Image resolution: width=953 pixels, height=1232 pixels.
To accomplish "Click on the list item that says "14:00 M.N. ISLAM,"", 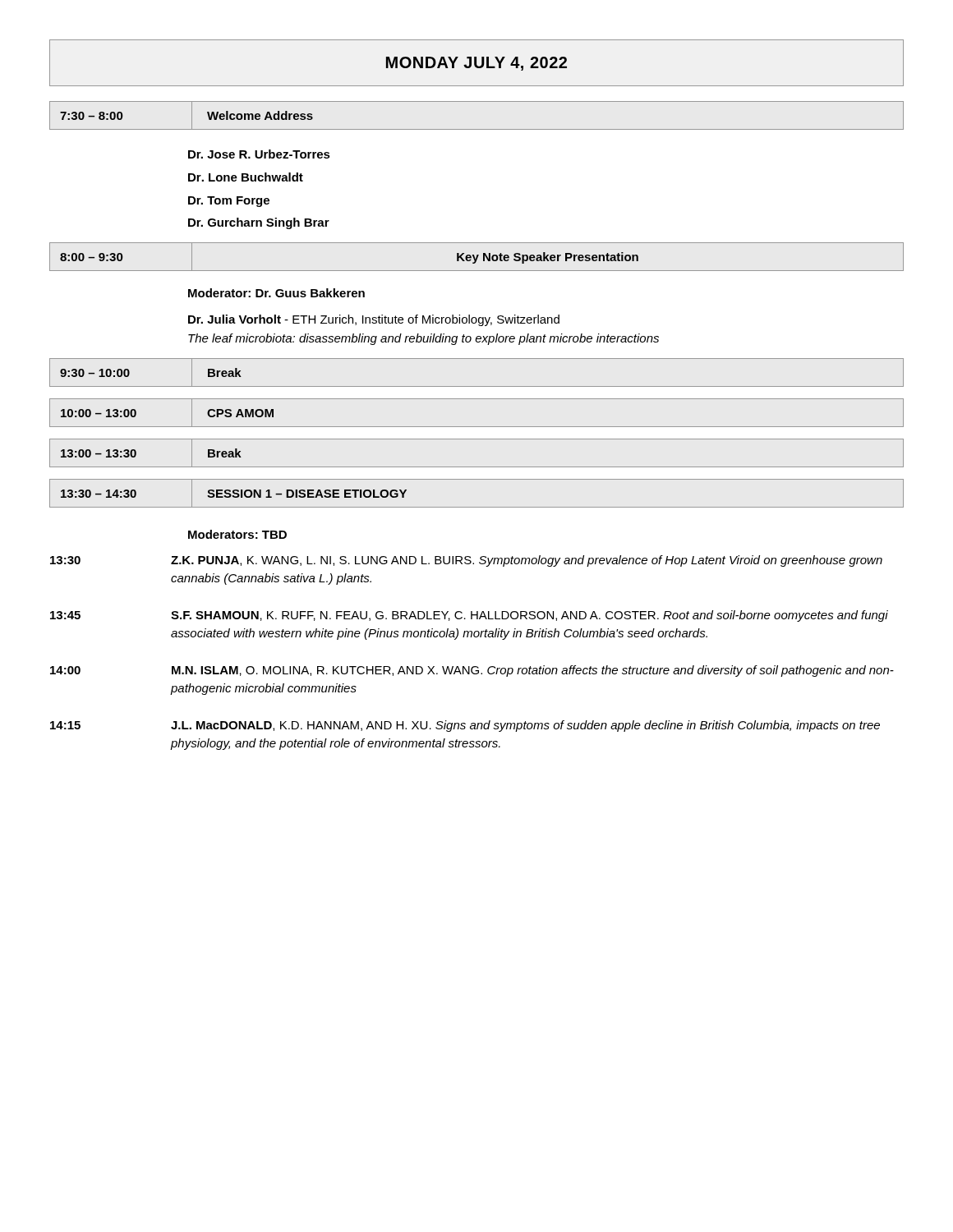I will (x=476, y=679).
